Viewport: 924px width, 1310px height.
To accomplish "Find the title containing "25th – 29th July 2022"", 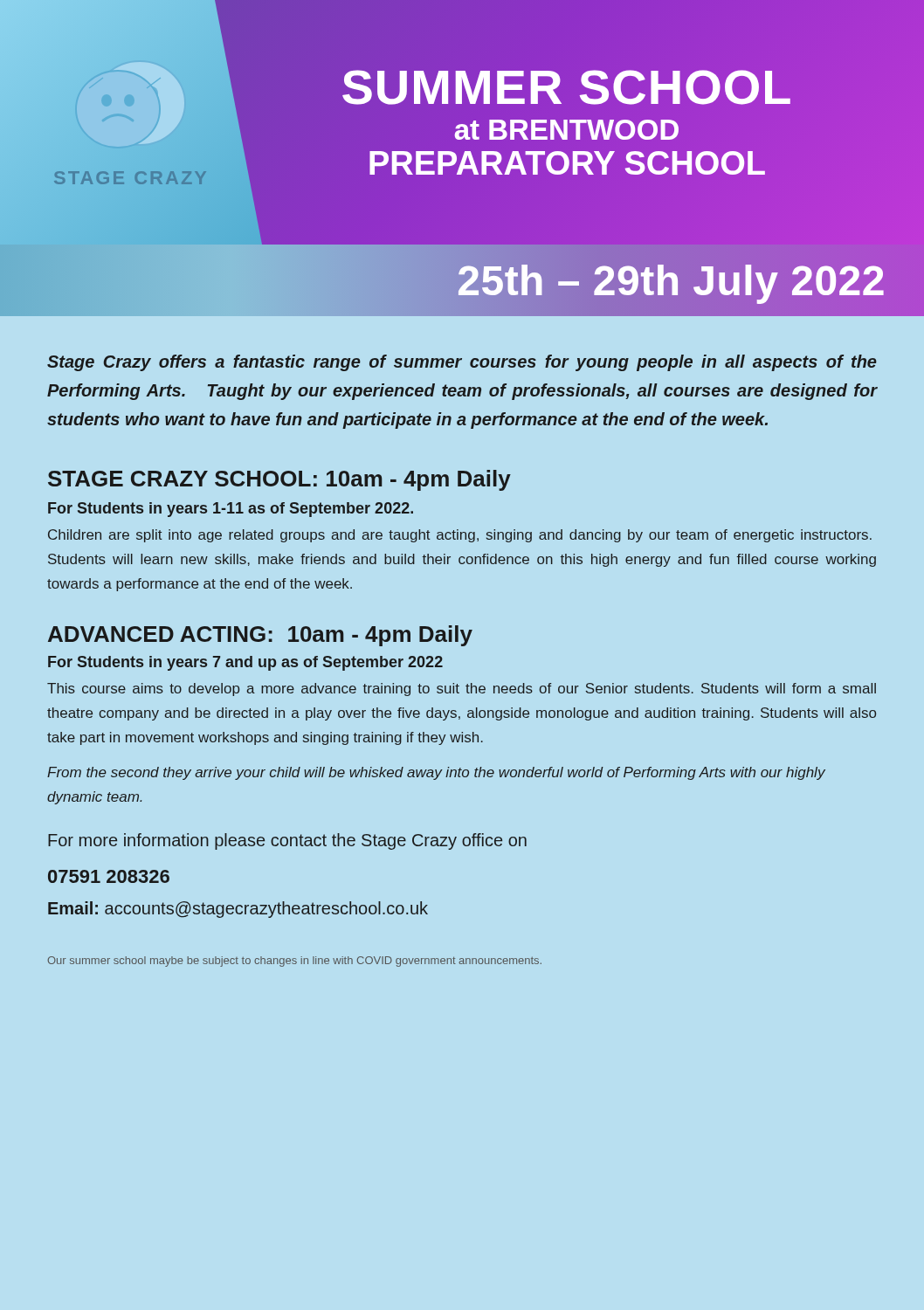I will (671, 280).
